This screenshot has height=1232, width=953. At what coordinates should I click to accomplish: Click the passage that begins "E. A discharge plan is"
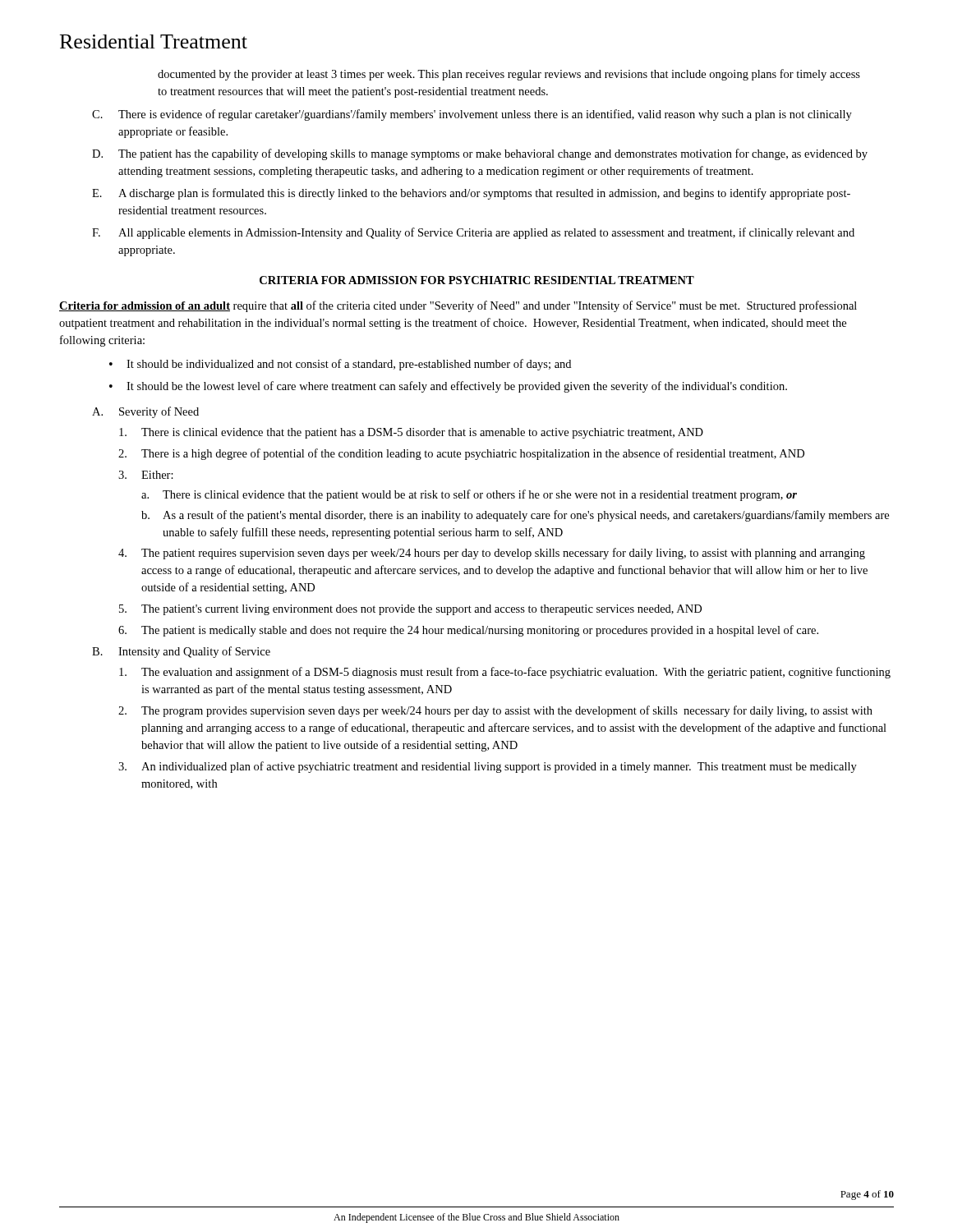pyautogui.click(x=493, y=202)
